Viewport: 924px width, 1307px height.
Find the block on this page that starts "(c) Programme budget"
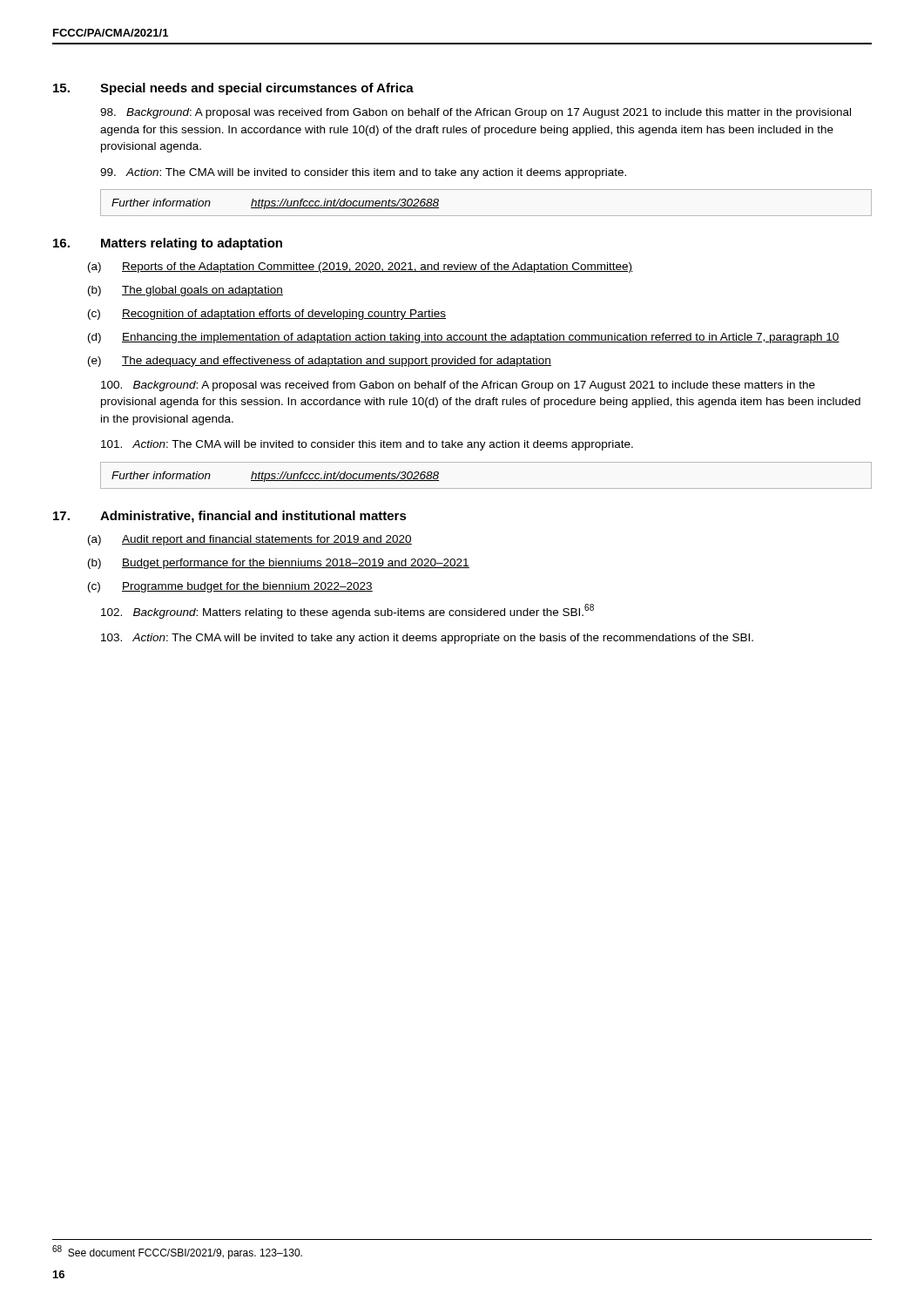(230, 587)
